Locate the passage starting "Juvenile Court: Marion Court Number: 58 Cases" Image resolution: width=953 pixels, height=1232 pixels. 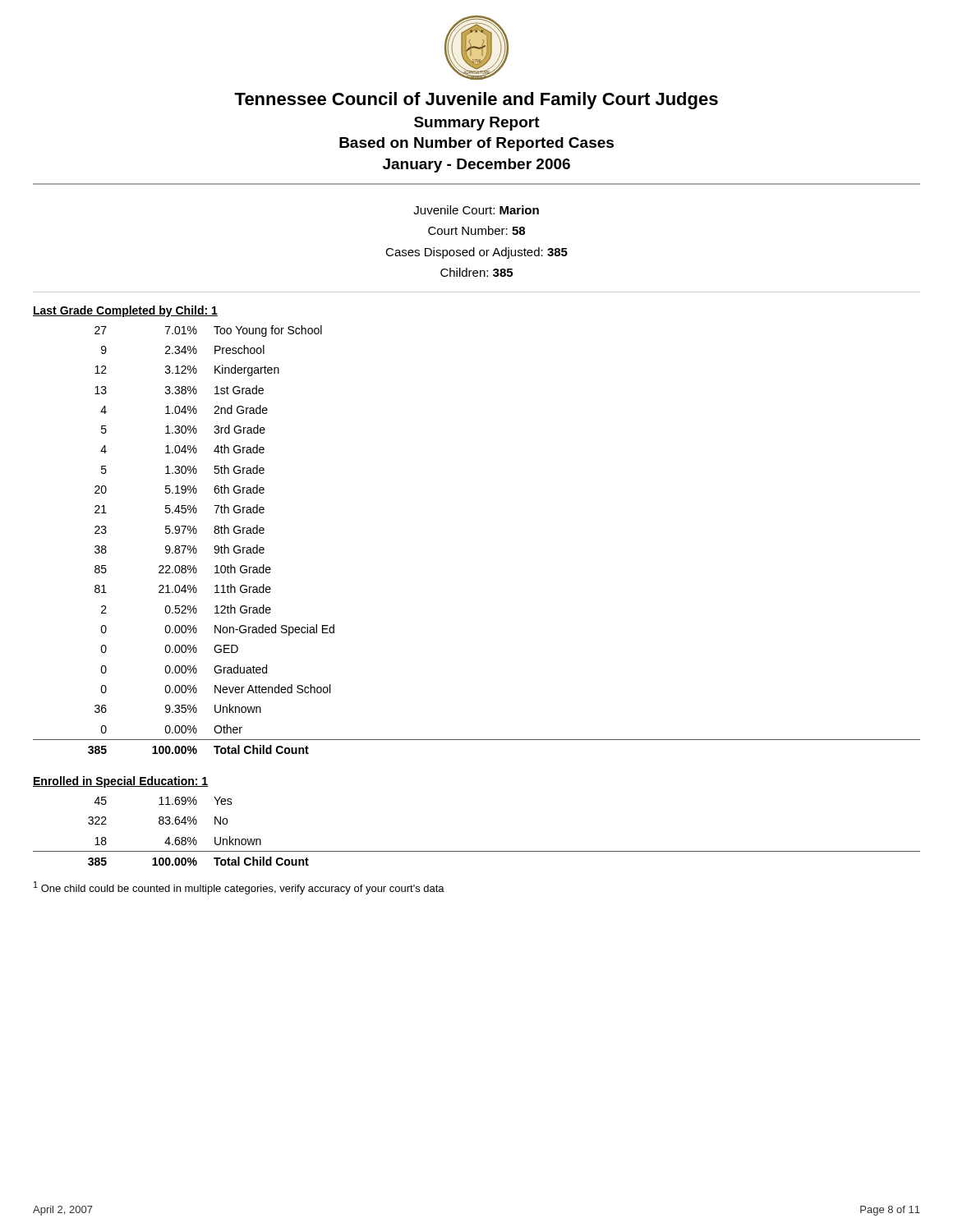point(476,241)
